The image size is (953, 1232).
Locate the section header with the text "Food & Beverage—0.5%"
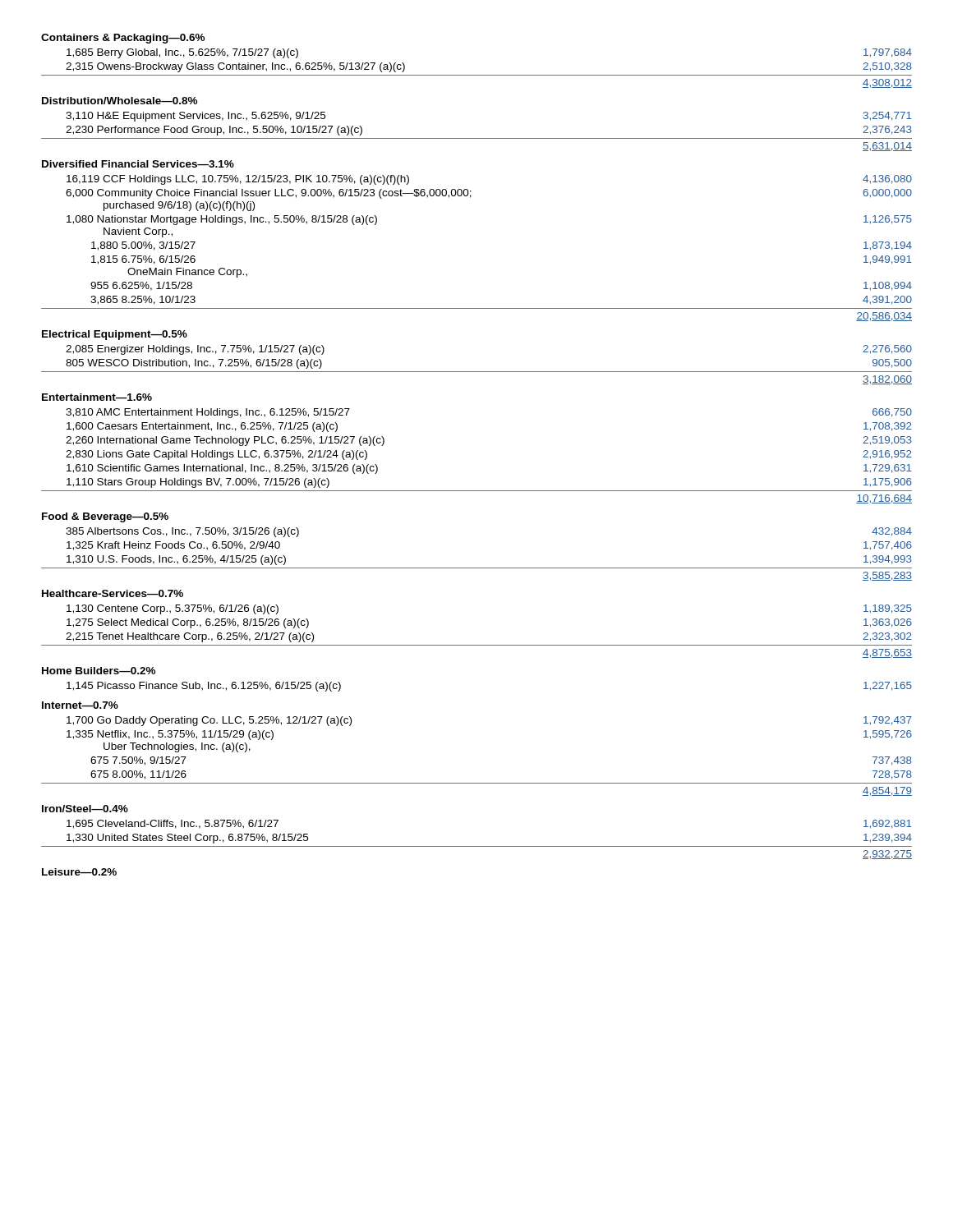point(105,516)
